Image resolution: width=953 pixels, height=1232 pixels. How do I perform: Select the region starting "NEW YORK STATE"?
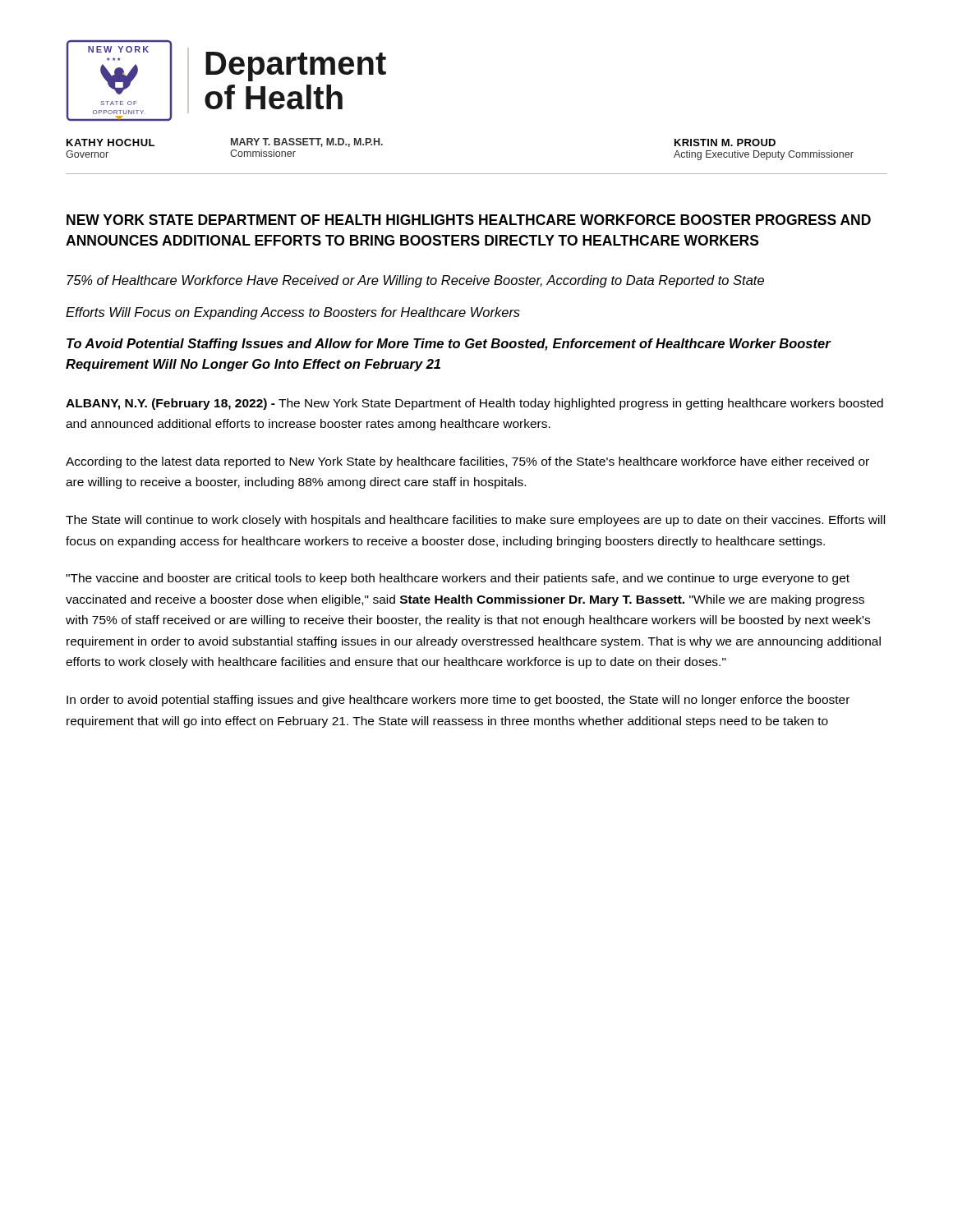click(468, 231)
